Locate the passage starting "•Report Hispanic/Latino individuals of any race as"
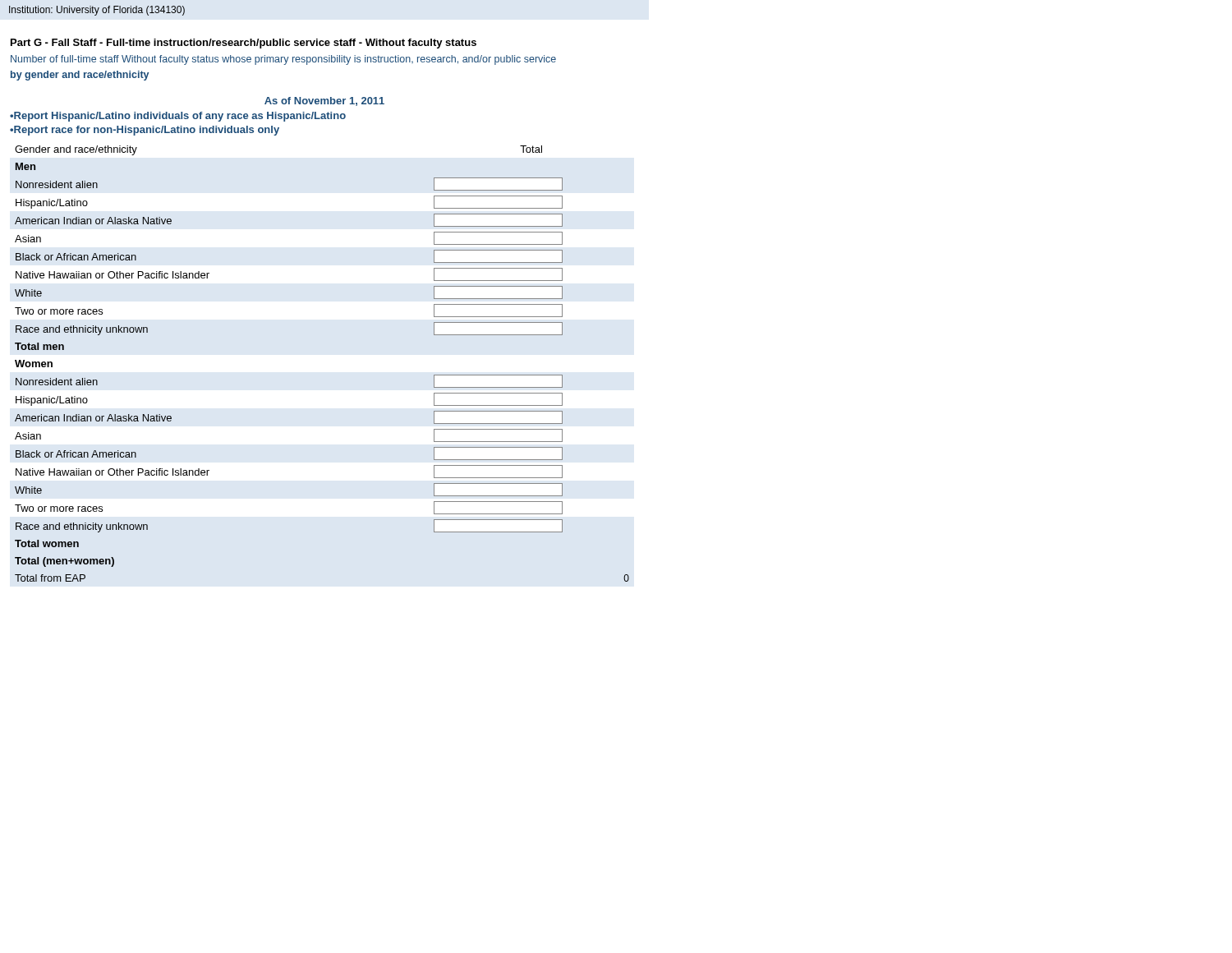The image size is (1232, 953). pos(178,115)
